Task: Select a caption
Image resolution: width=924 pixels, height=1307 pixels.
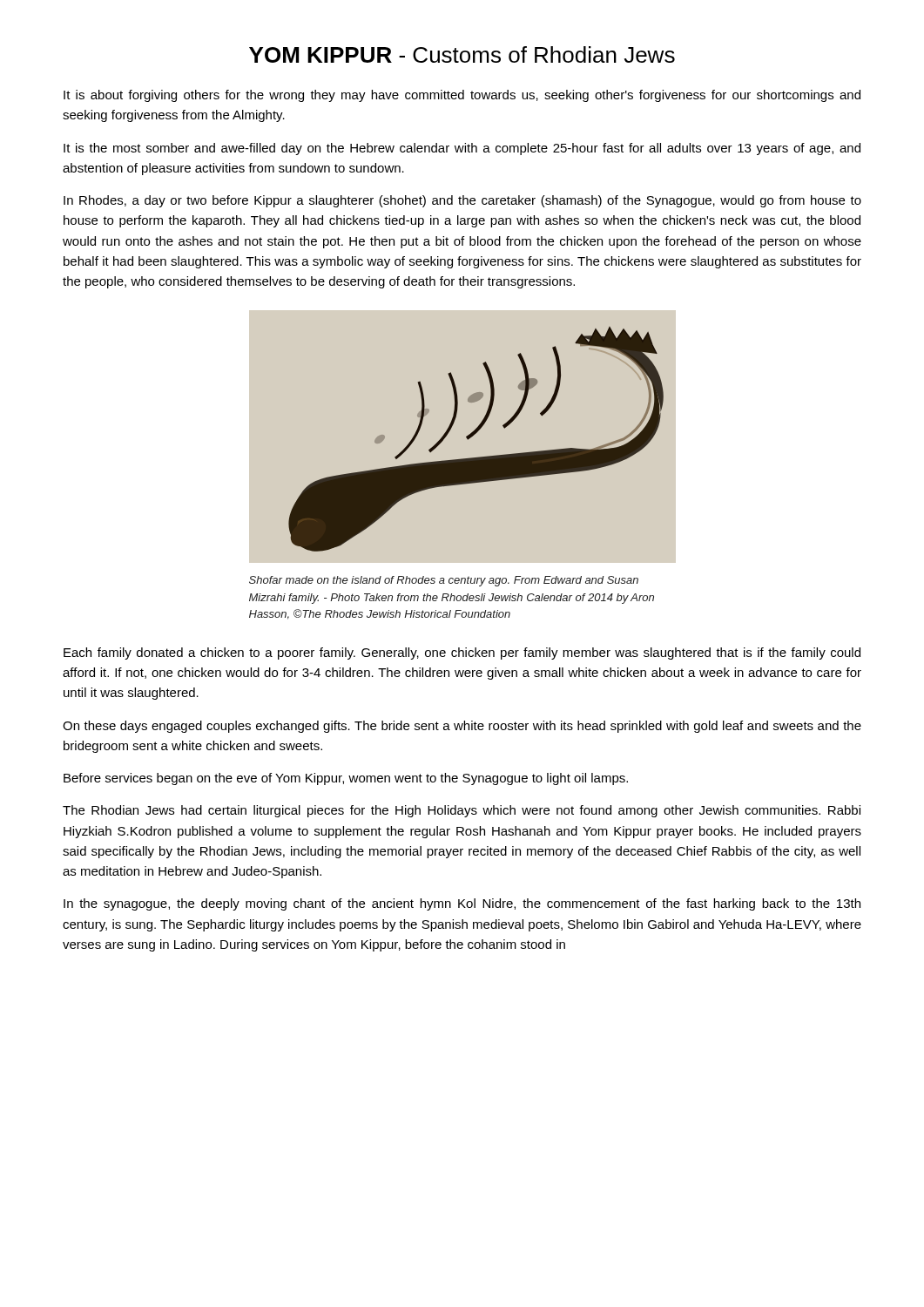Action: (x=452, y=597)
